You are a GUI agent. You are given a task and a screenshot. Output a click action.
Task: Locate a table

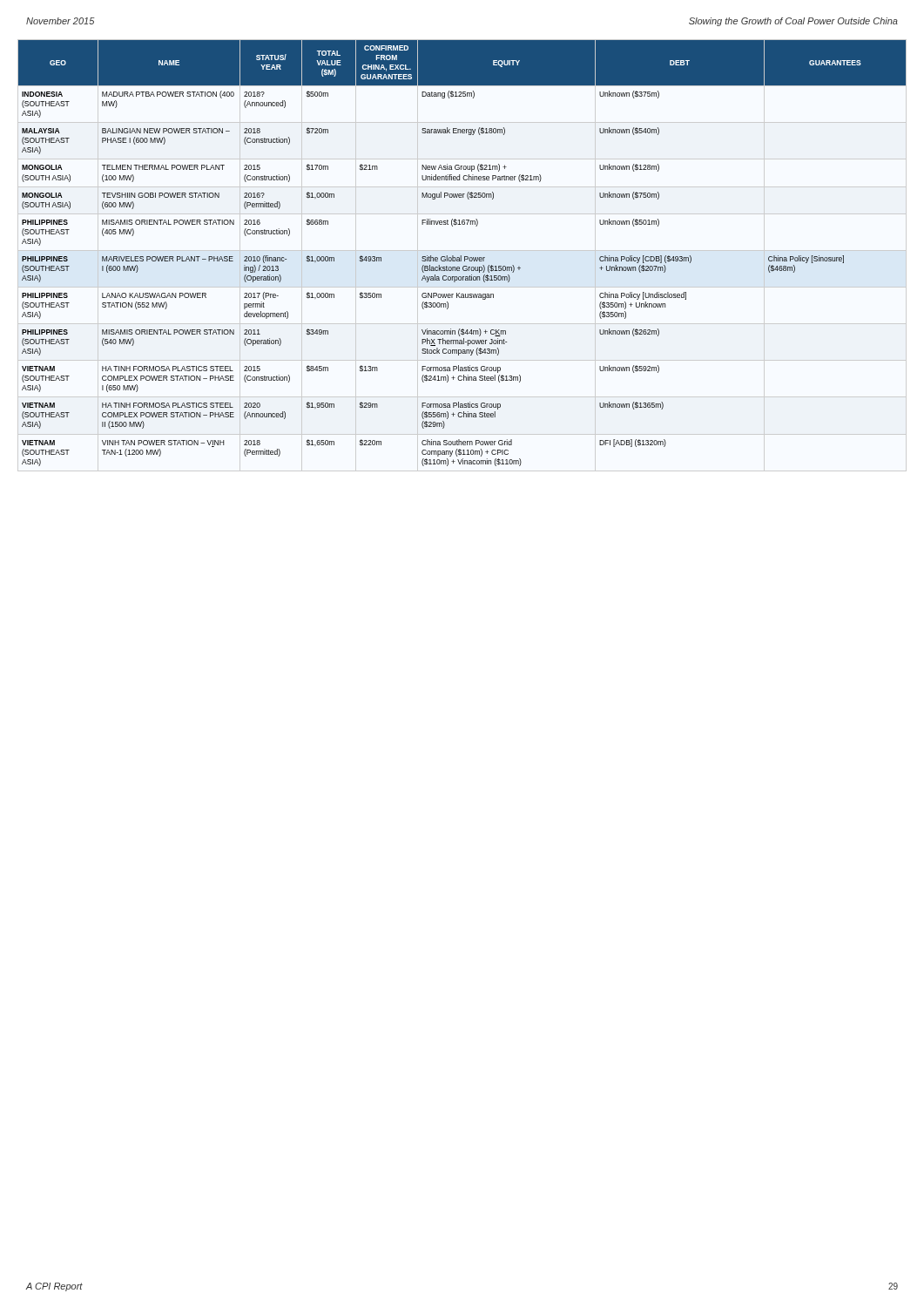pos(462,255)
